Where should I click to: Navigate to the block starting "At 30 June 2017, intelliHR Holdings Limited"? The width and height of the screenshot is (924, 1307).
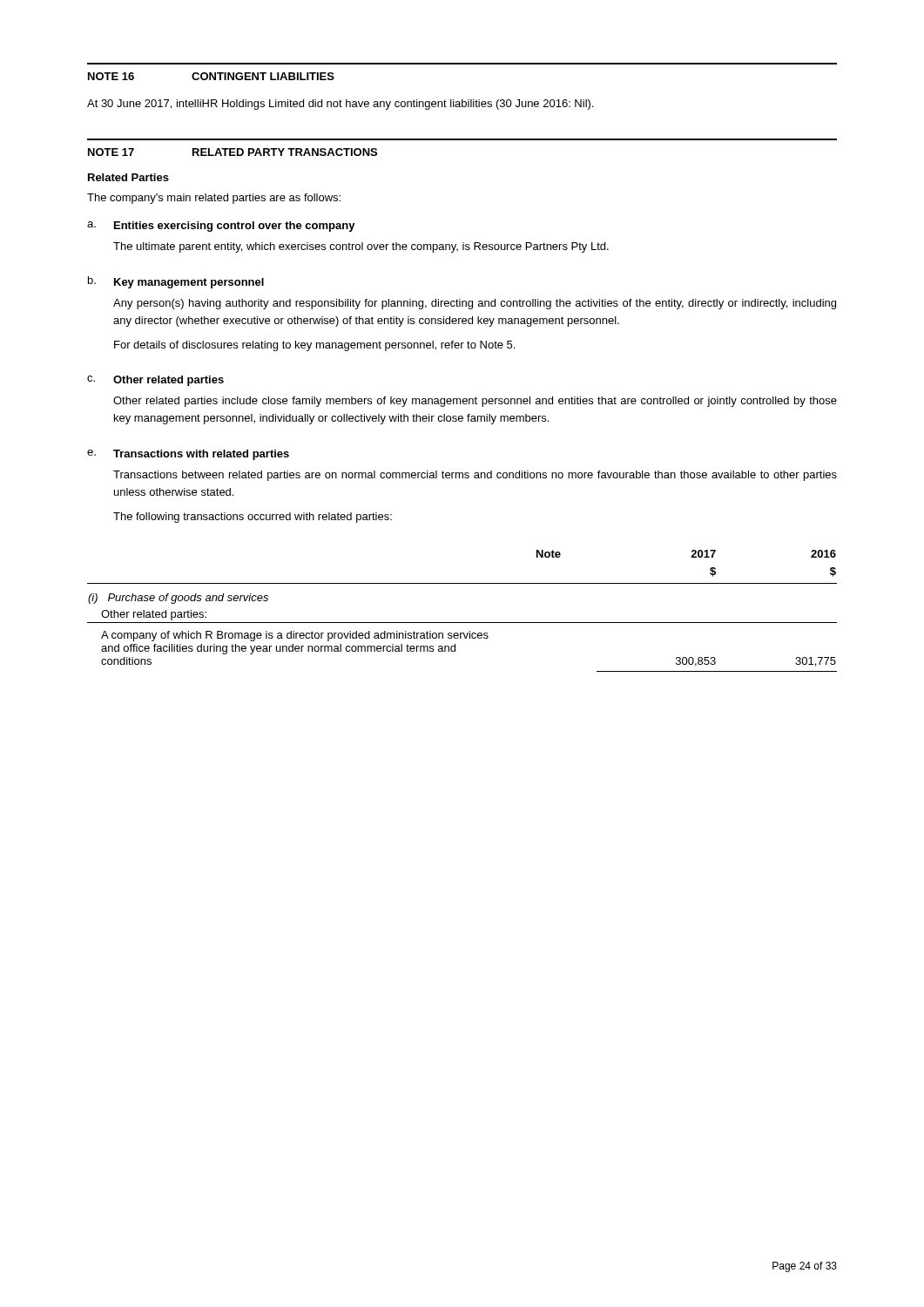[341, 103]
